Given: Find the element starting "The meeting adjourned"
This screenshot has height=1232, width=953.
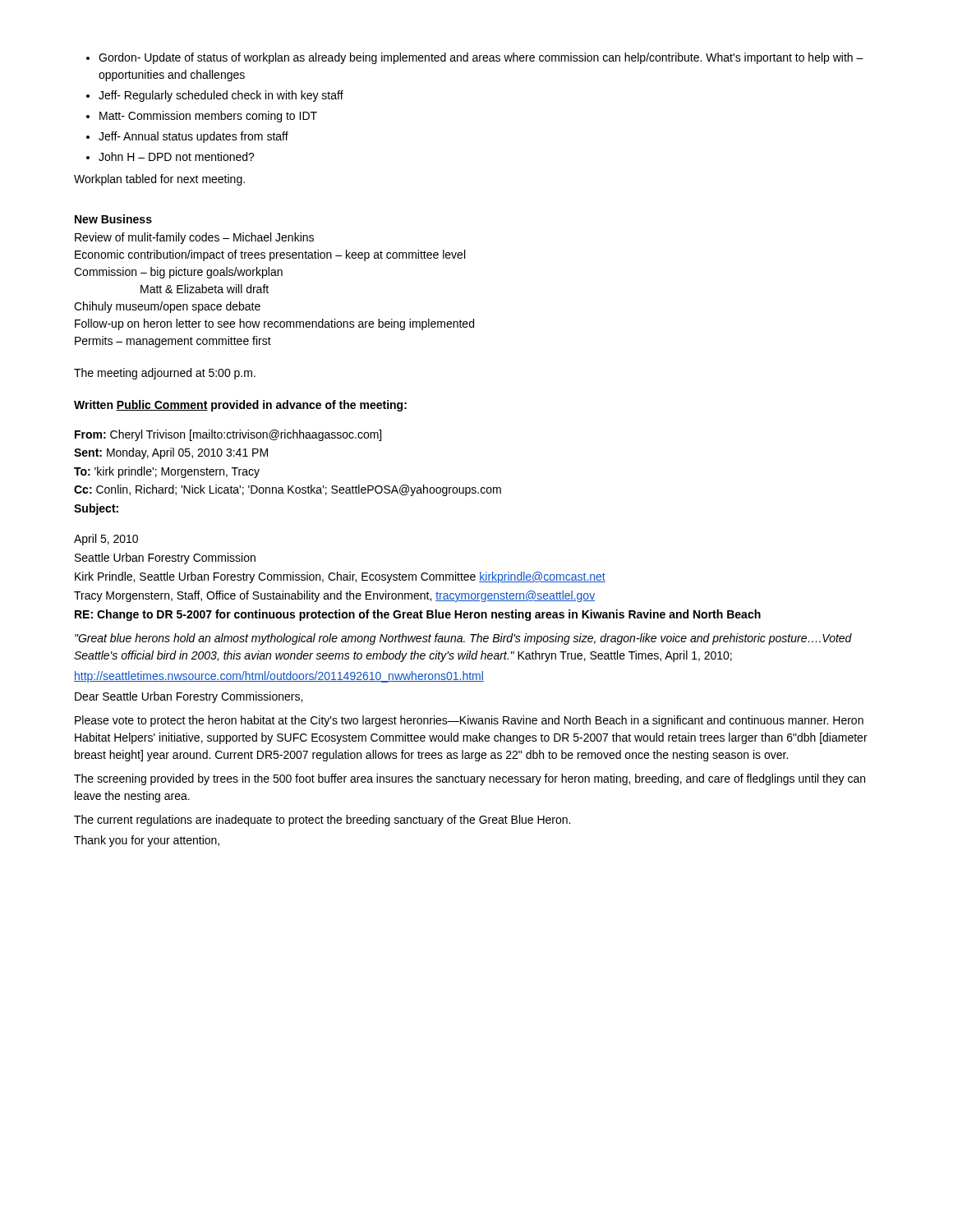Looking at the screenshot, I should [x=165, y=373].
